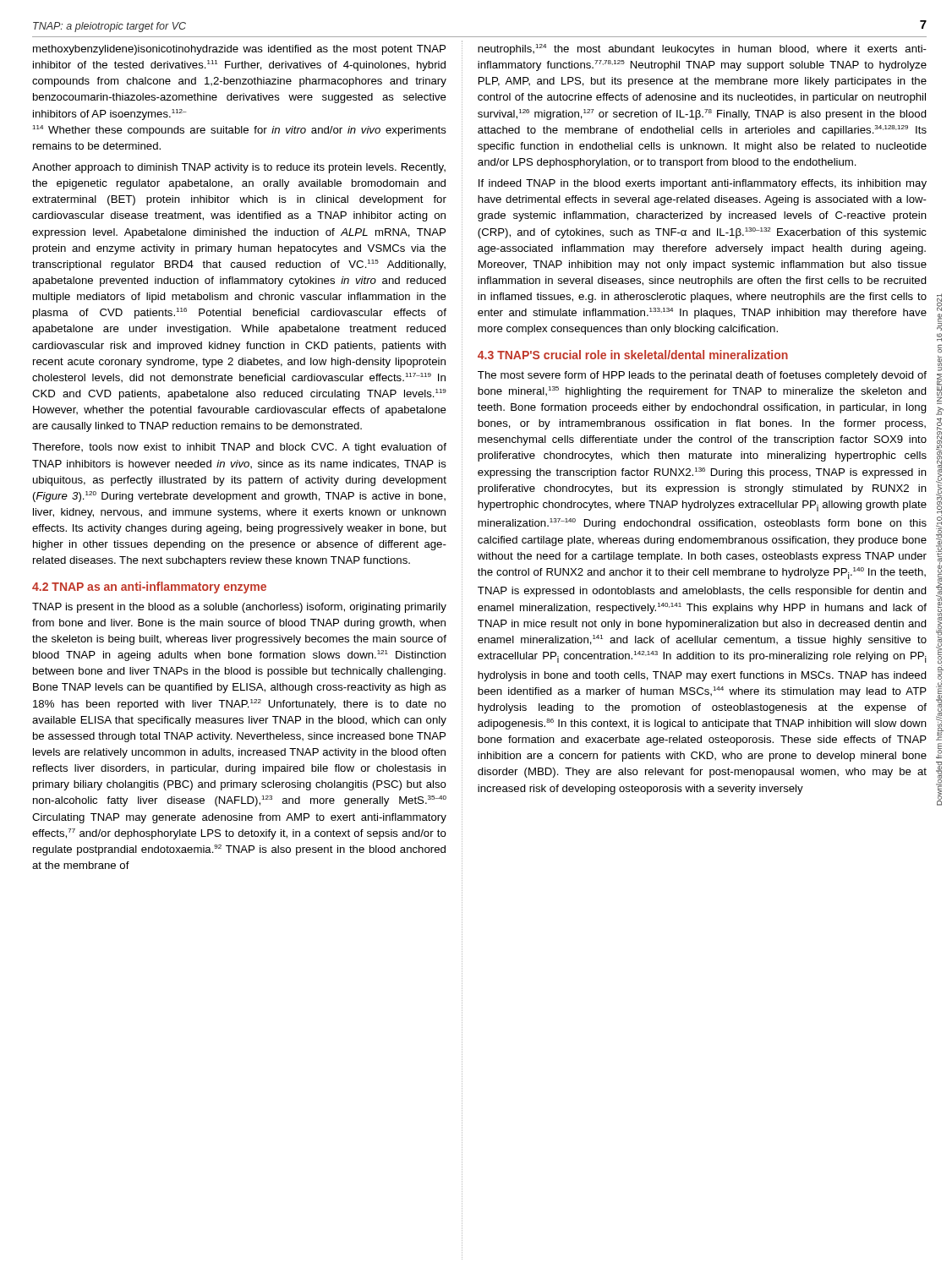952x1268 pixels.
Task: Locate the text starting "TNAP is present in the blood as"
Action: point(239,736)
